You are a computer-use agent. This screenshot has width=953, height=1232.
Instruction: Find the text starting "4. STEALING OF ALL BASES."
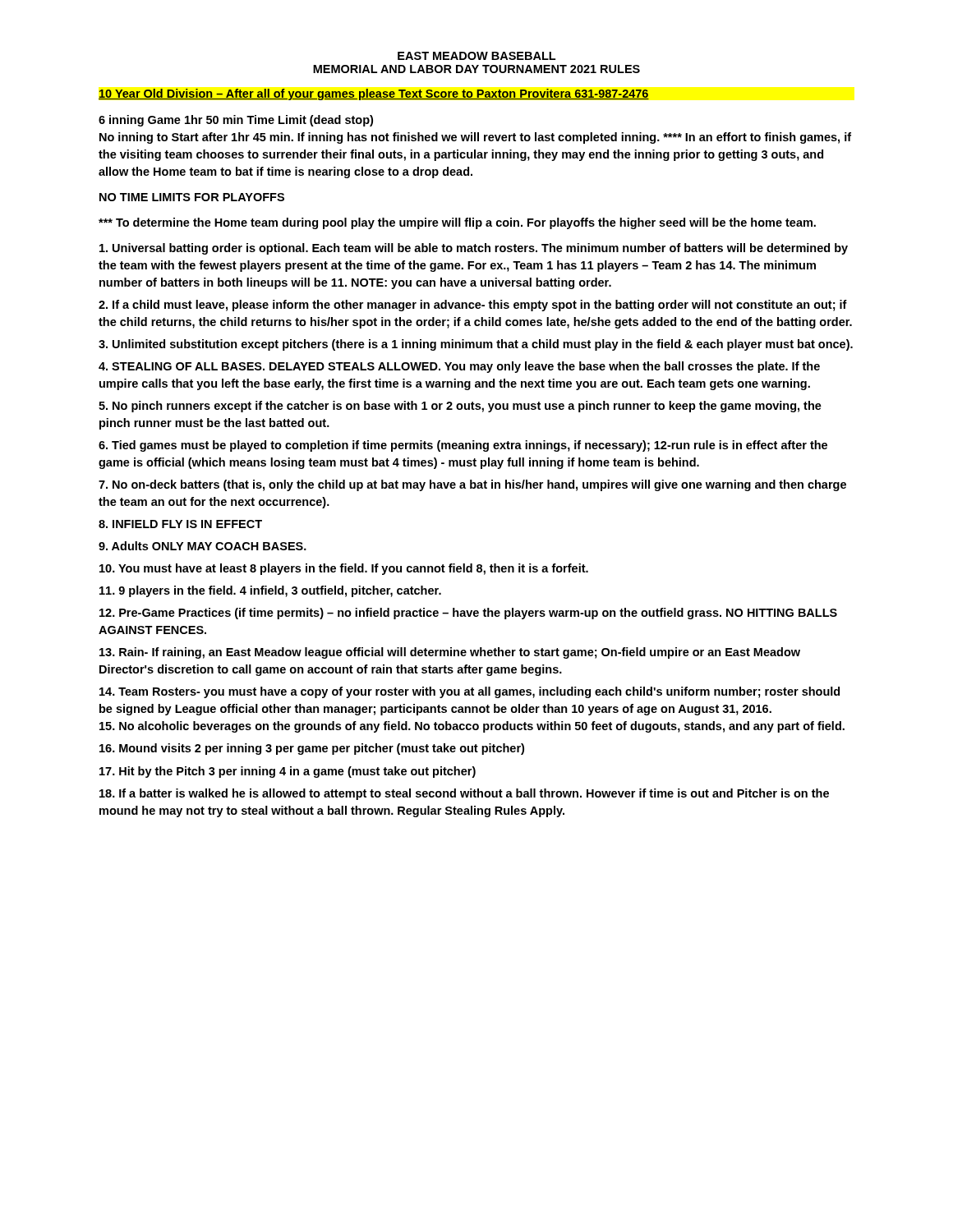tap(459, 375)
